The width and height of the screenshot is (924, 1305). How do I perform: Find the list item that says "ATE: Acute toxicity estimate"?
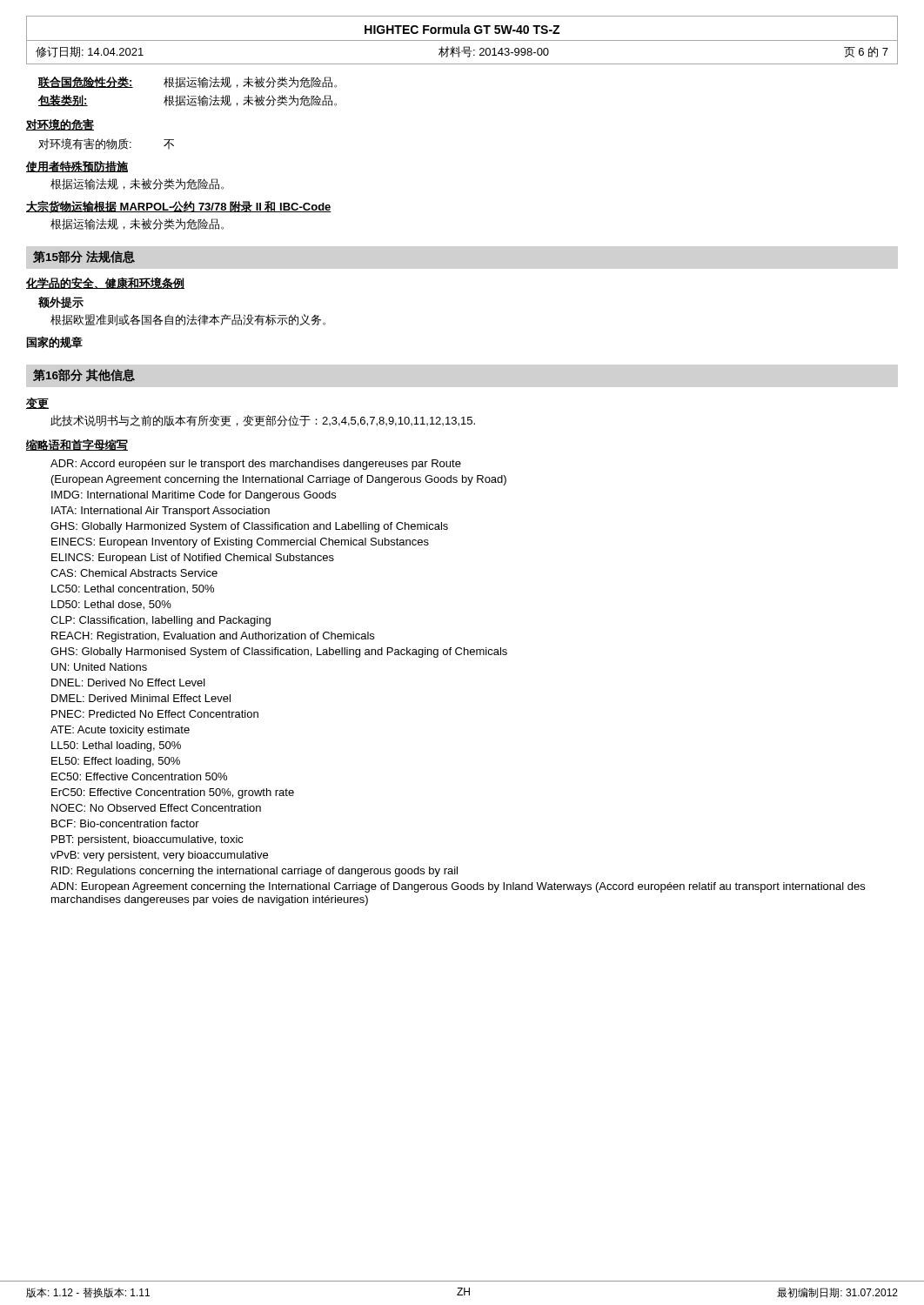click(x=120, y=729)
